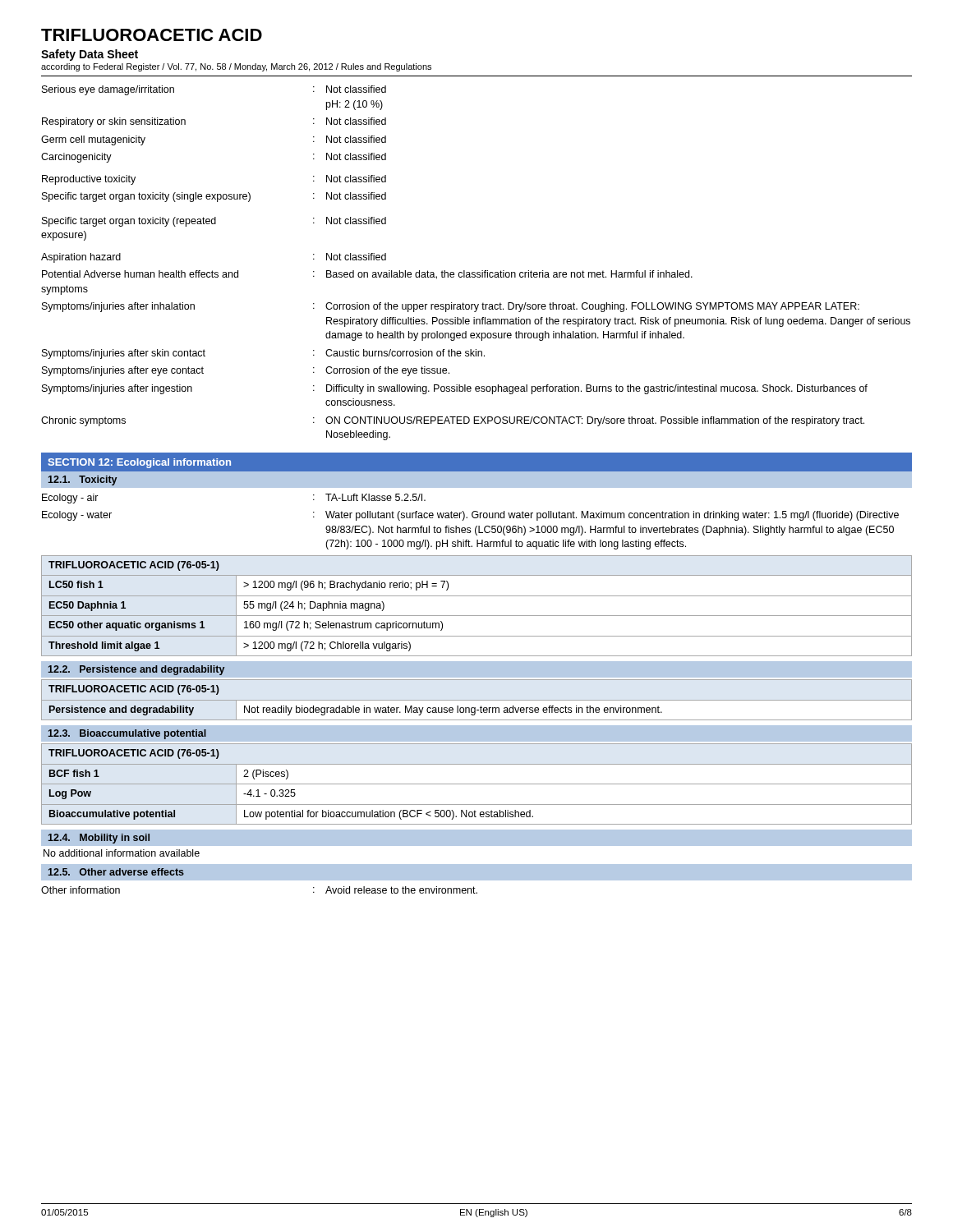Navigate to the text starting "12.4. Mobility in soil"

(99, 838)
